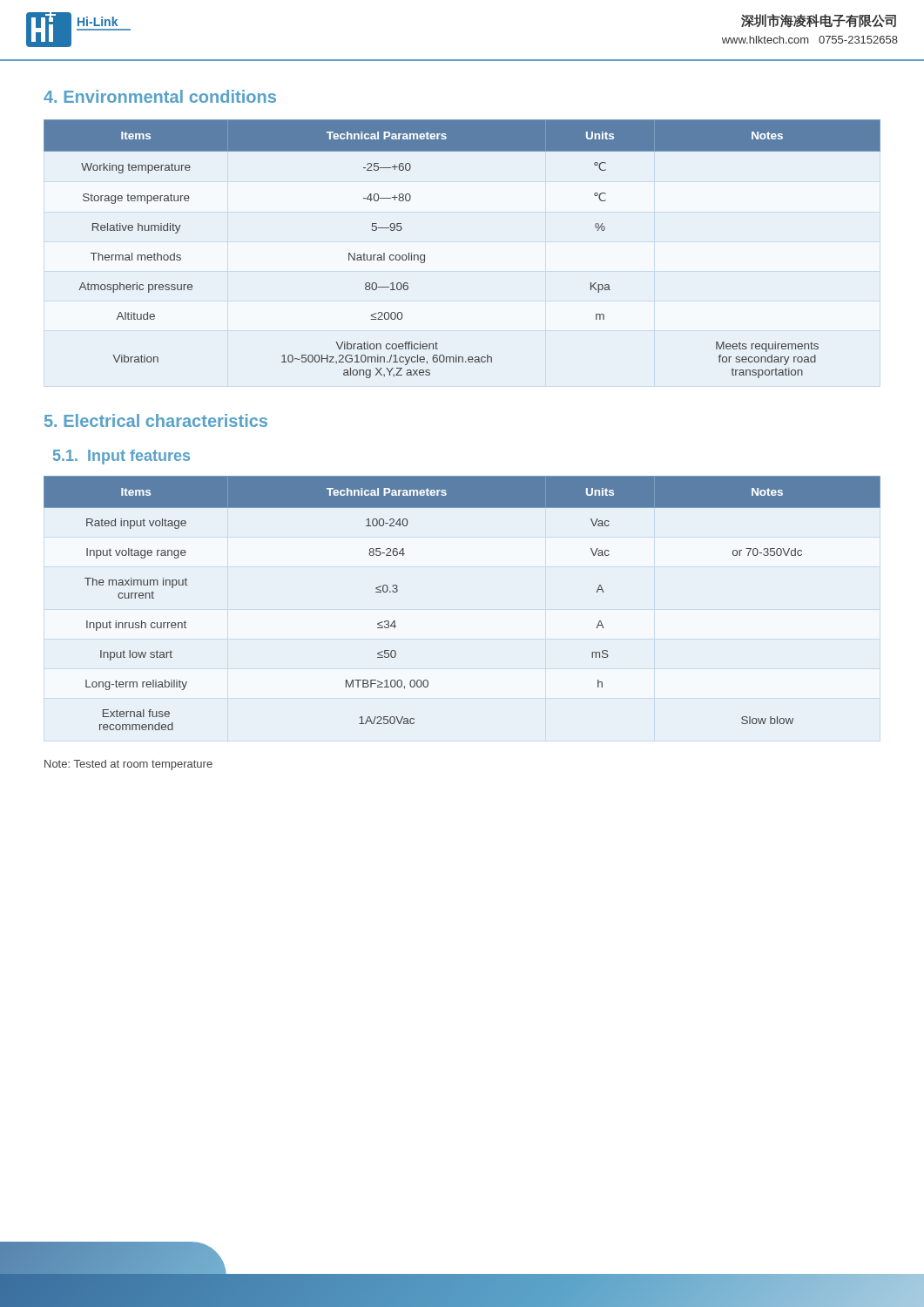
Task: Select the section header with the text "5.1. Input features"
Action: (122, 456)
